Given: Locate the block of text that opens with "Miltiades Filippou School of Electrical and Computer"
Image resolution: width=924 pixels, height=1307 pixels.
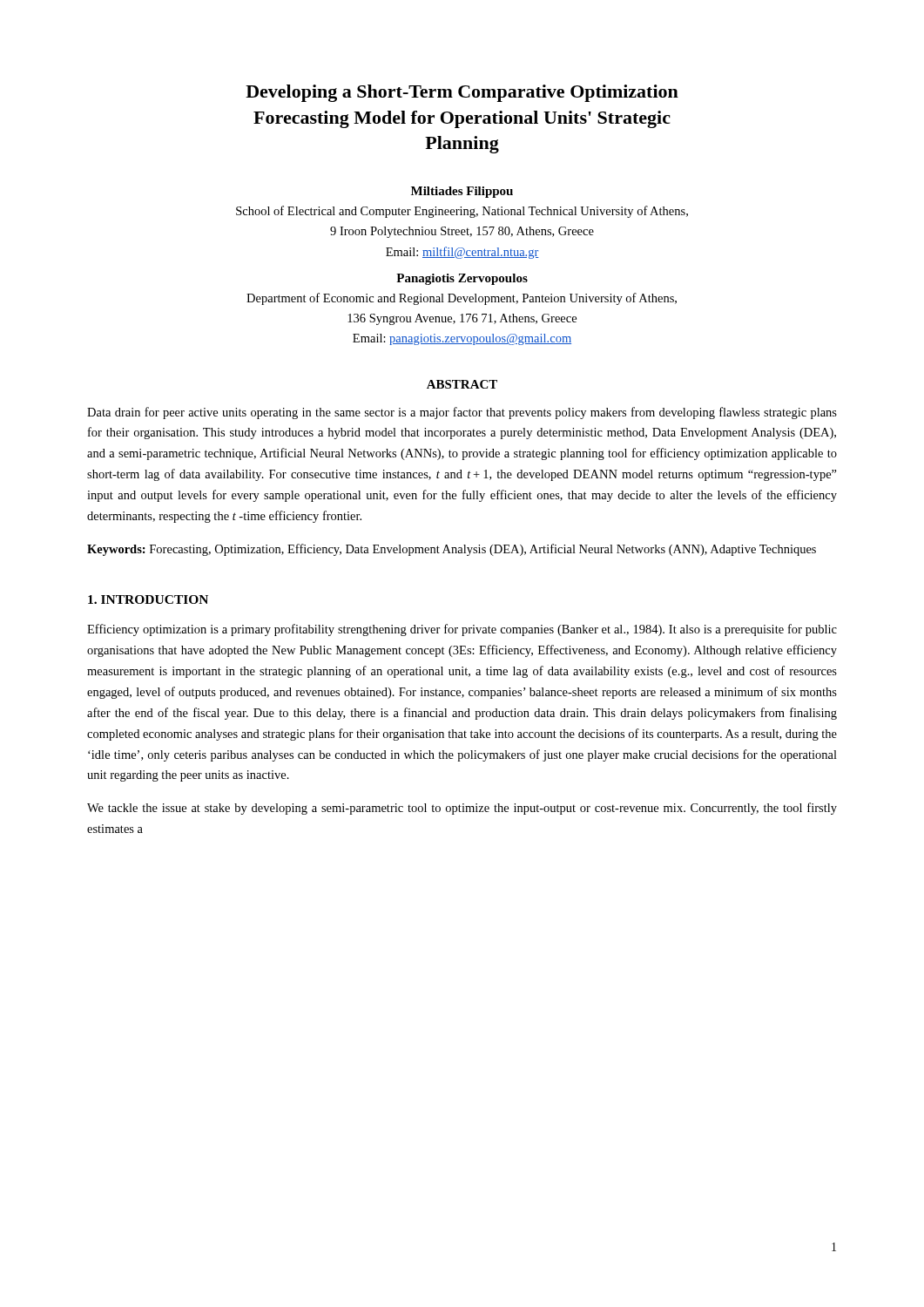Looking at the screenshot, I should click(x=462, y=221).
